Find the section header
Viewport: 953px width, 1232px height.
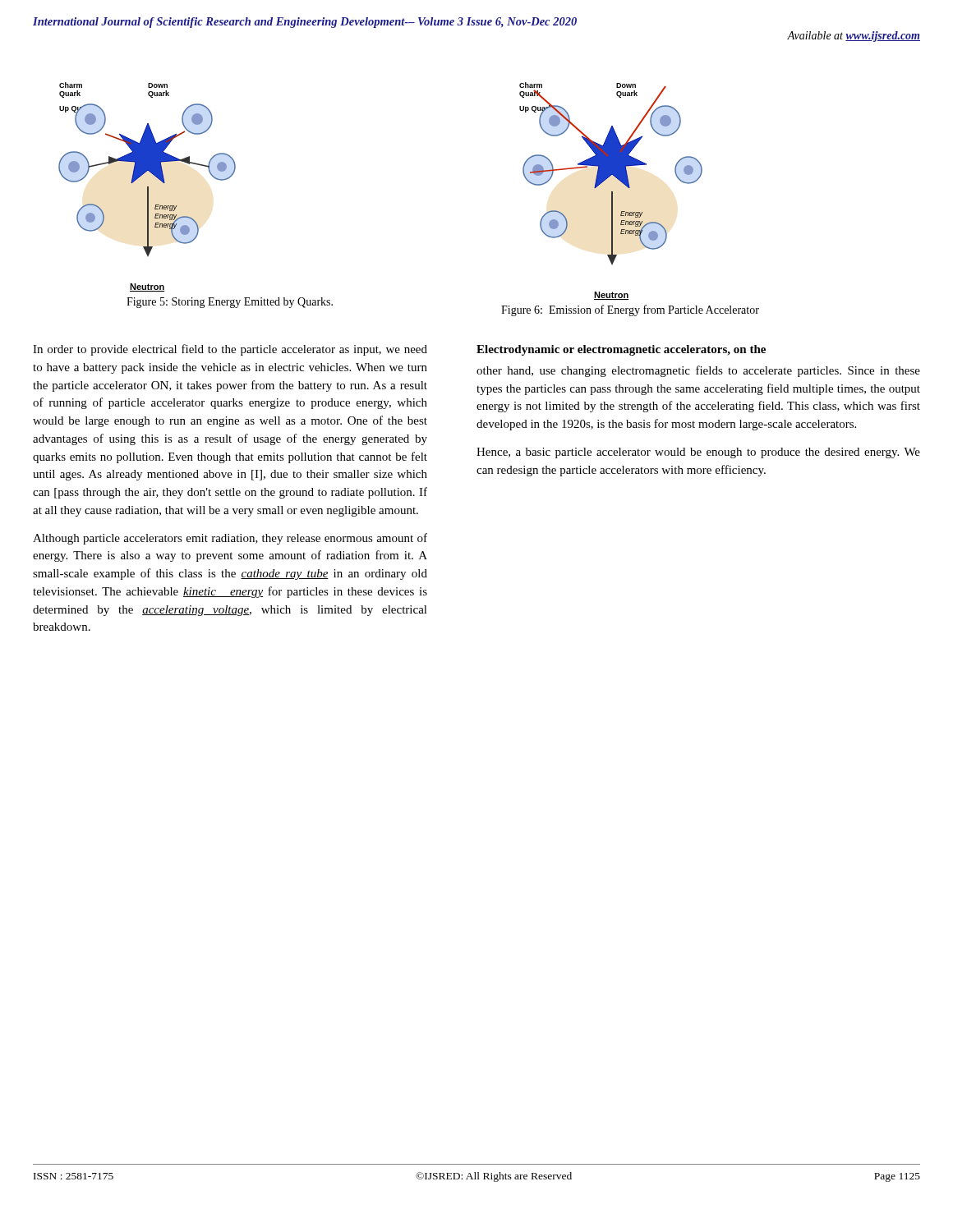(x=621, y=349)
